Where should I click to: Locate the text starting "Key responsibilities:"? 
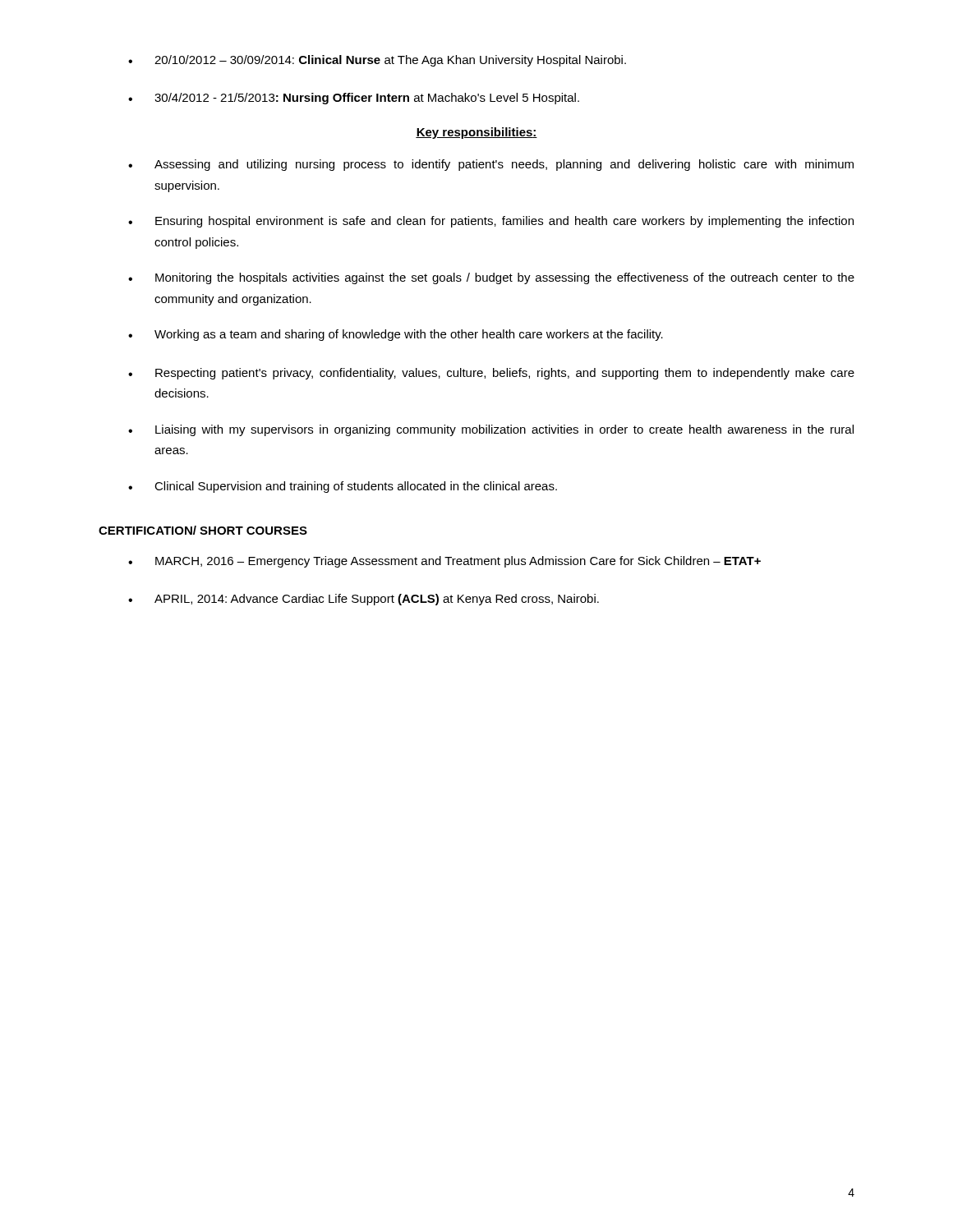pyautogui.click(x=476, y=132)
